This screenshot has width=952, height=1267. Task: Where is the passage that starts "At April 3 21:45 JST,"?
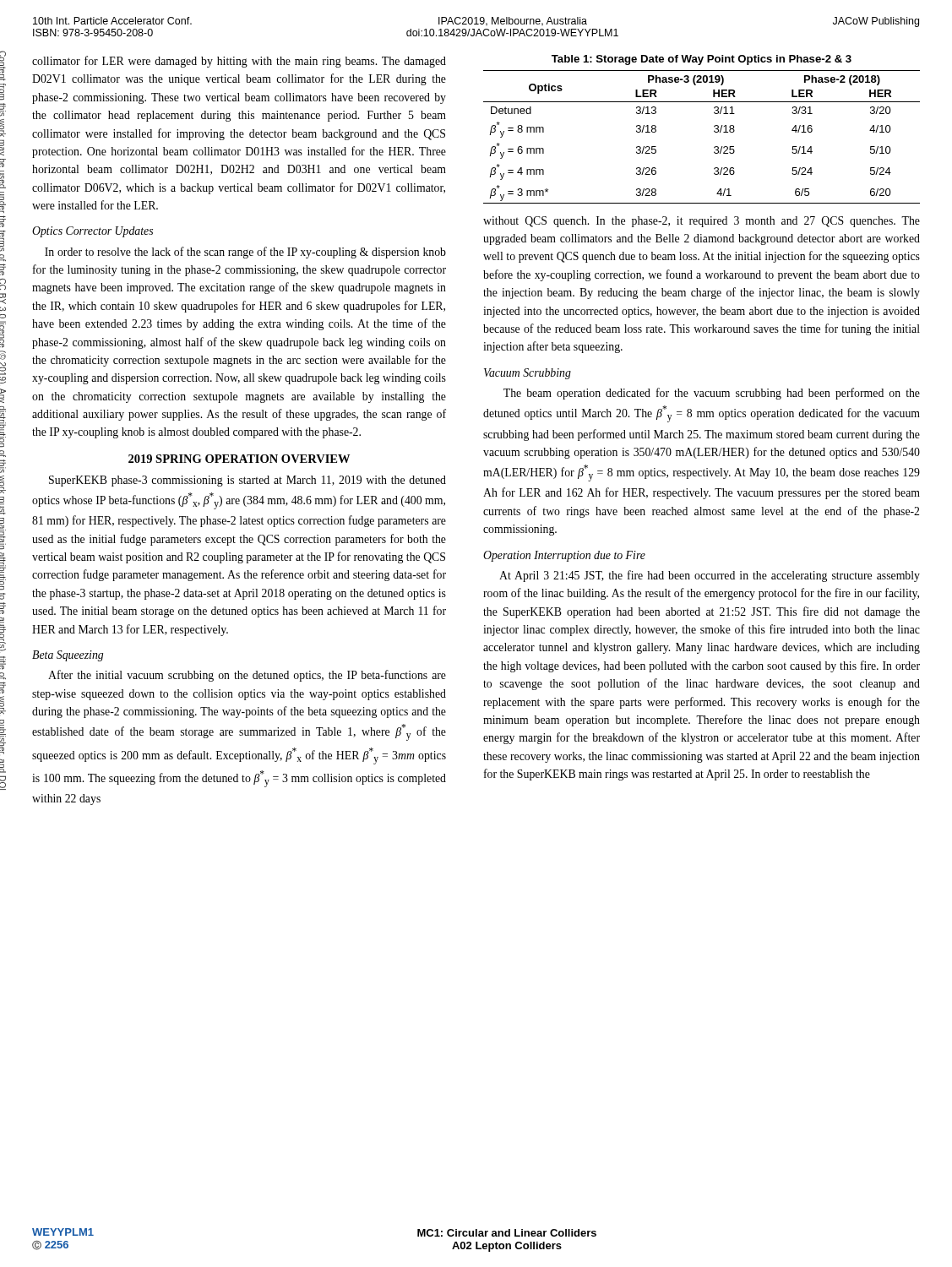pyautogui.click(x=702, y=675)
